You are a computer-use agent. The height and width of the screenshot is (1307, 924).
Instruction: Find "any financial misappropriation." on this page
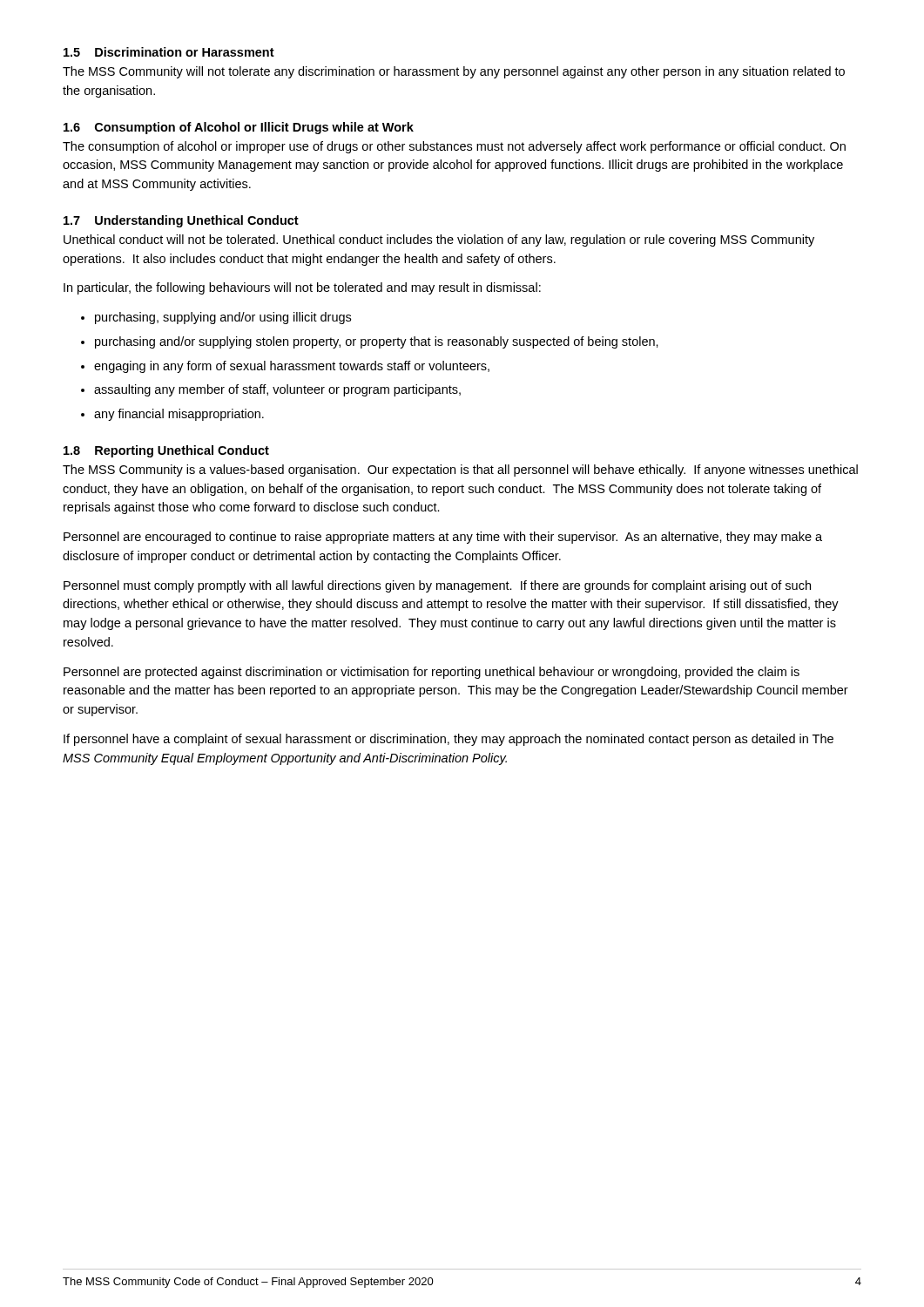pyautogui.click(x=179, y=415)
